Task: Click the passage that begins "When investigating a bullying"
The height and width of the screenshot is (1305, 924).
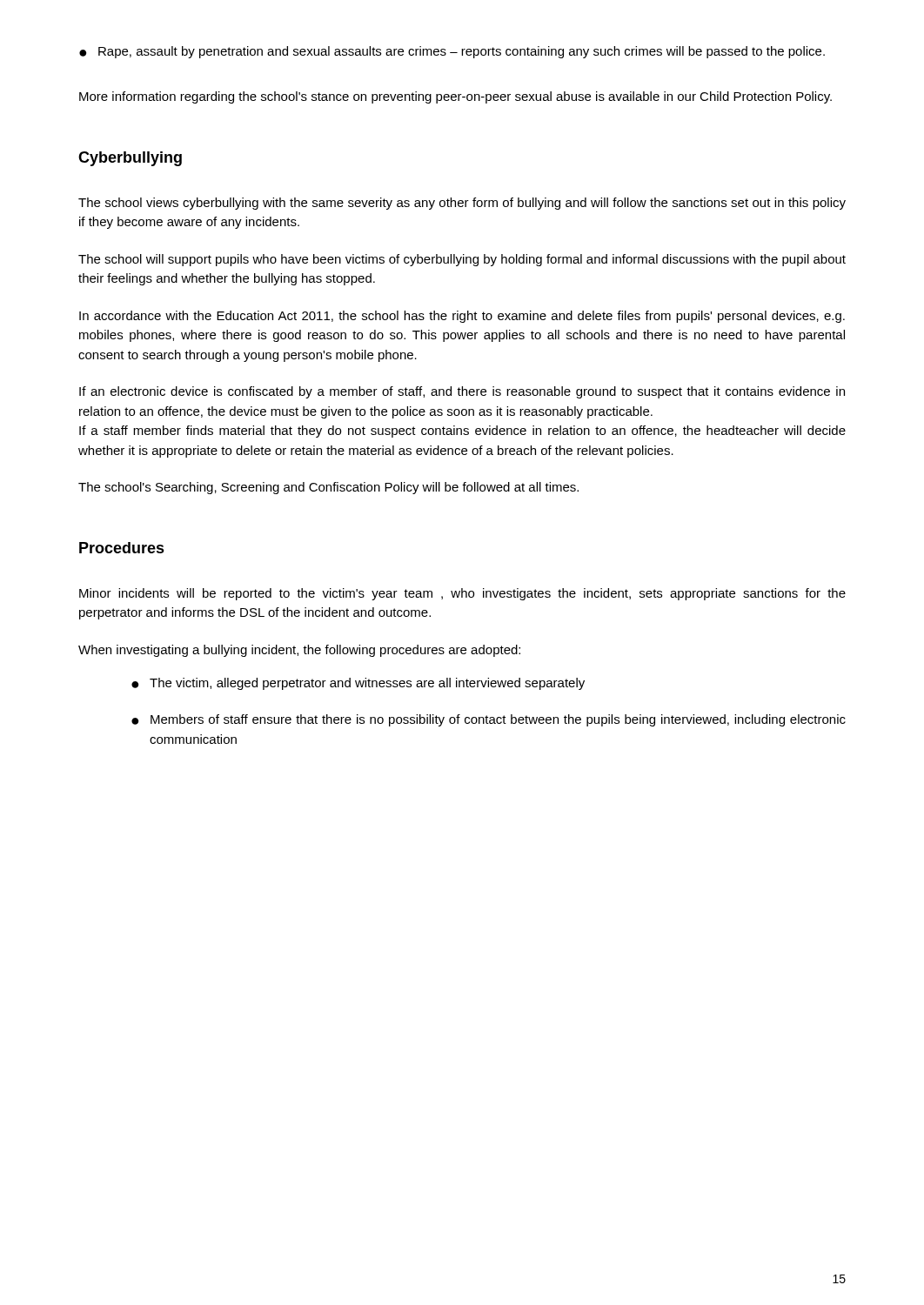Action: 300,649
